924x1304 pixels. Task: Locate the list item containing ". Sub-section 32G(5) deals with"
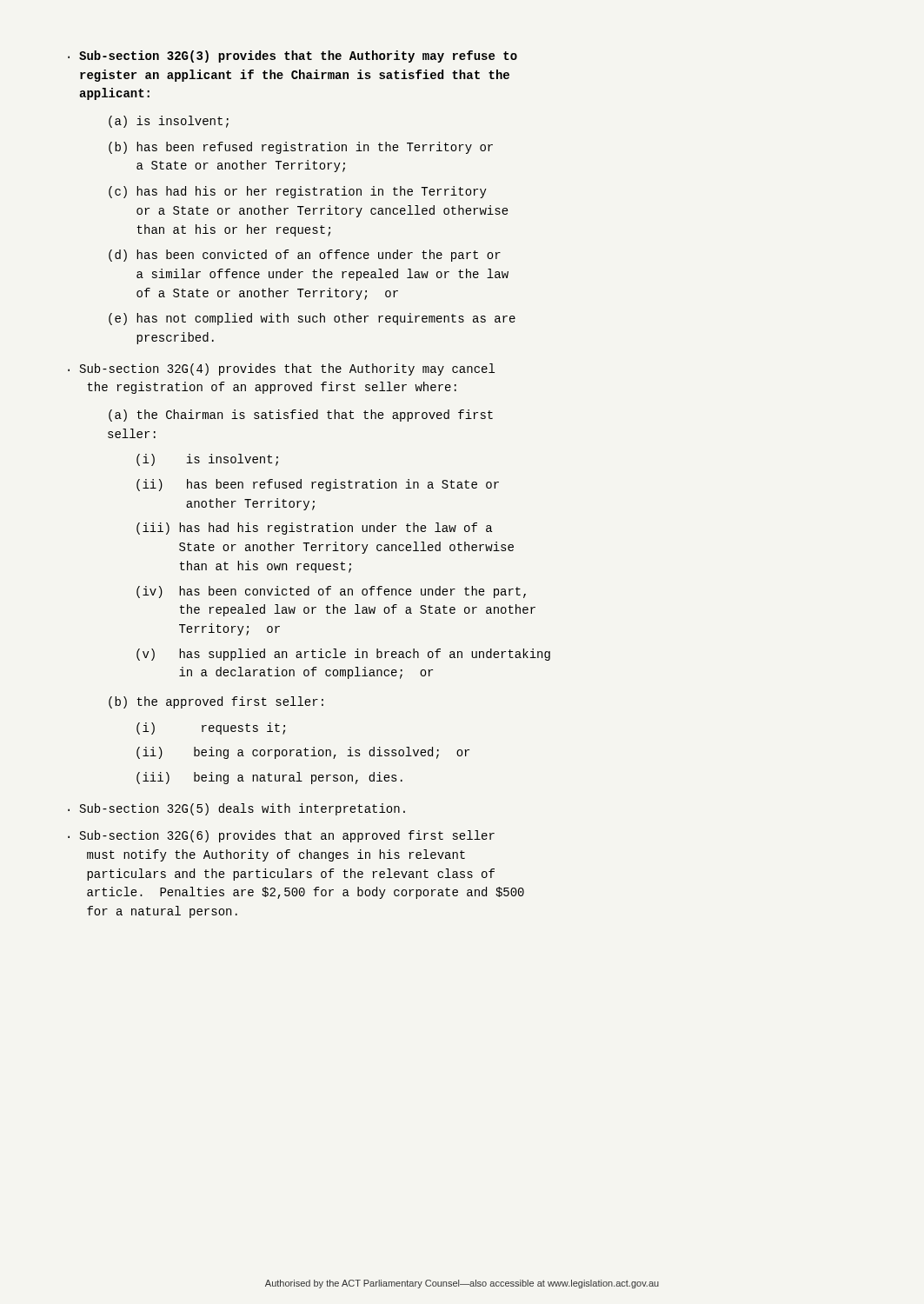coord(236,810)
